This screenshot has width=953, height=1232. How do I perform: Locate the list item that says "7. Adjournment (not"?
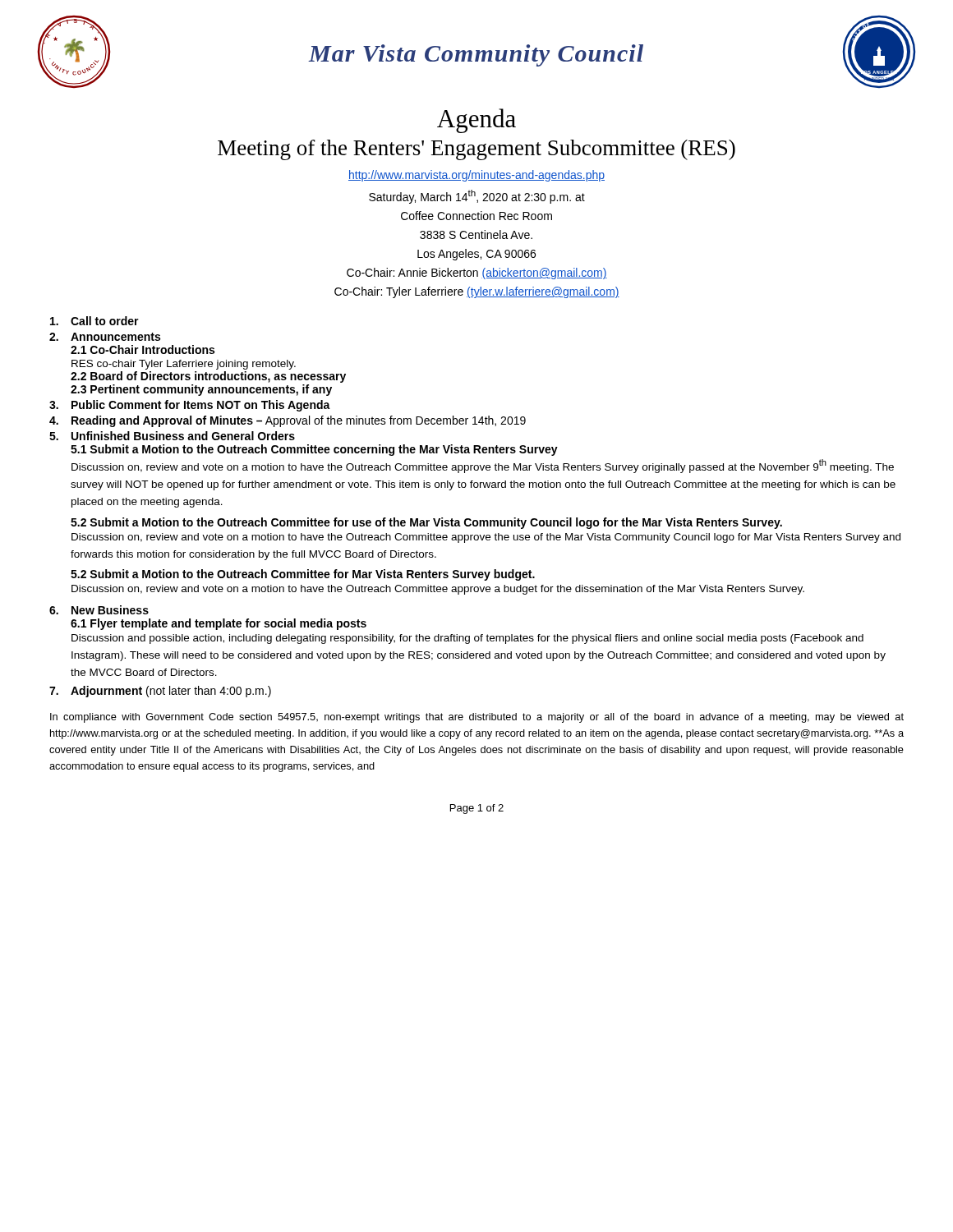(160, 691)
